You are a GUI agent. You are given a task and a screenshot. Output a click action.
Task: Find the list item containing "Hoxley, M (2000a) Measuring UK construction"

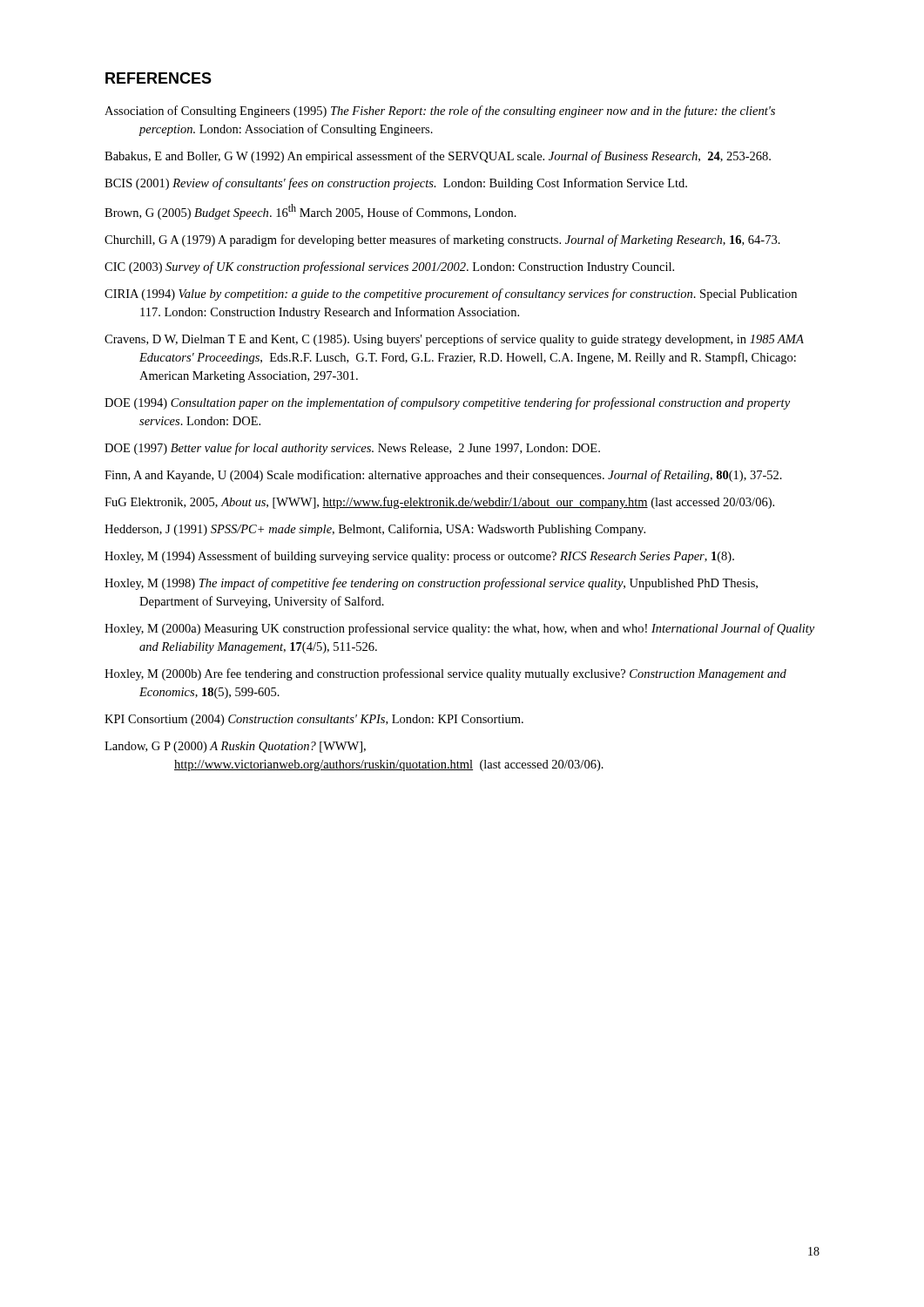(x=459, y=637)
